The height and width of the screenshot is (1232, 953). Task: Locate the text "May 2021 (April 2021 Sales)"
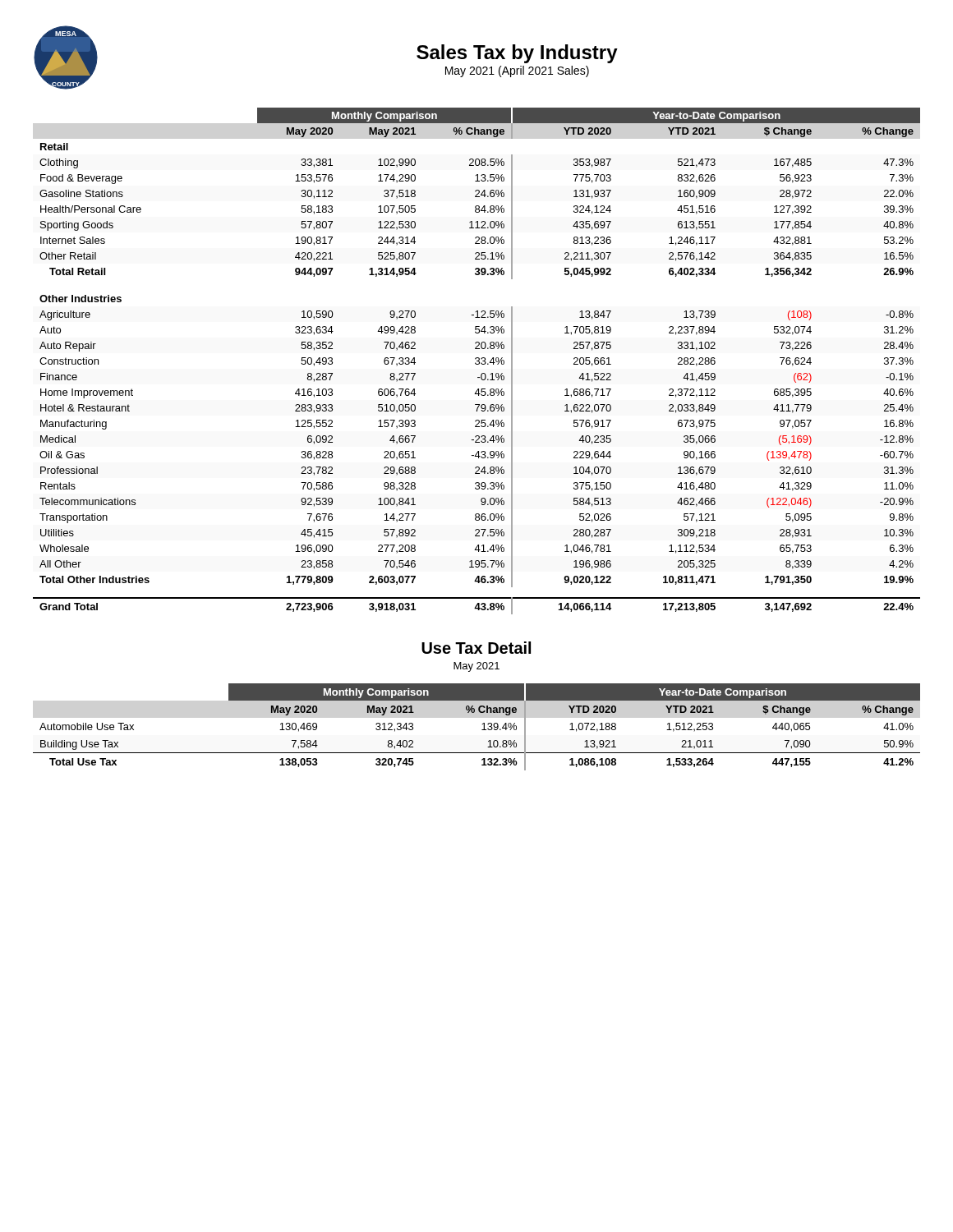[x=517, y=70]
